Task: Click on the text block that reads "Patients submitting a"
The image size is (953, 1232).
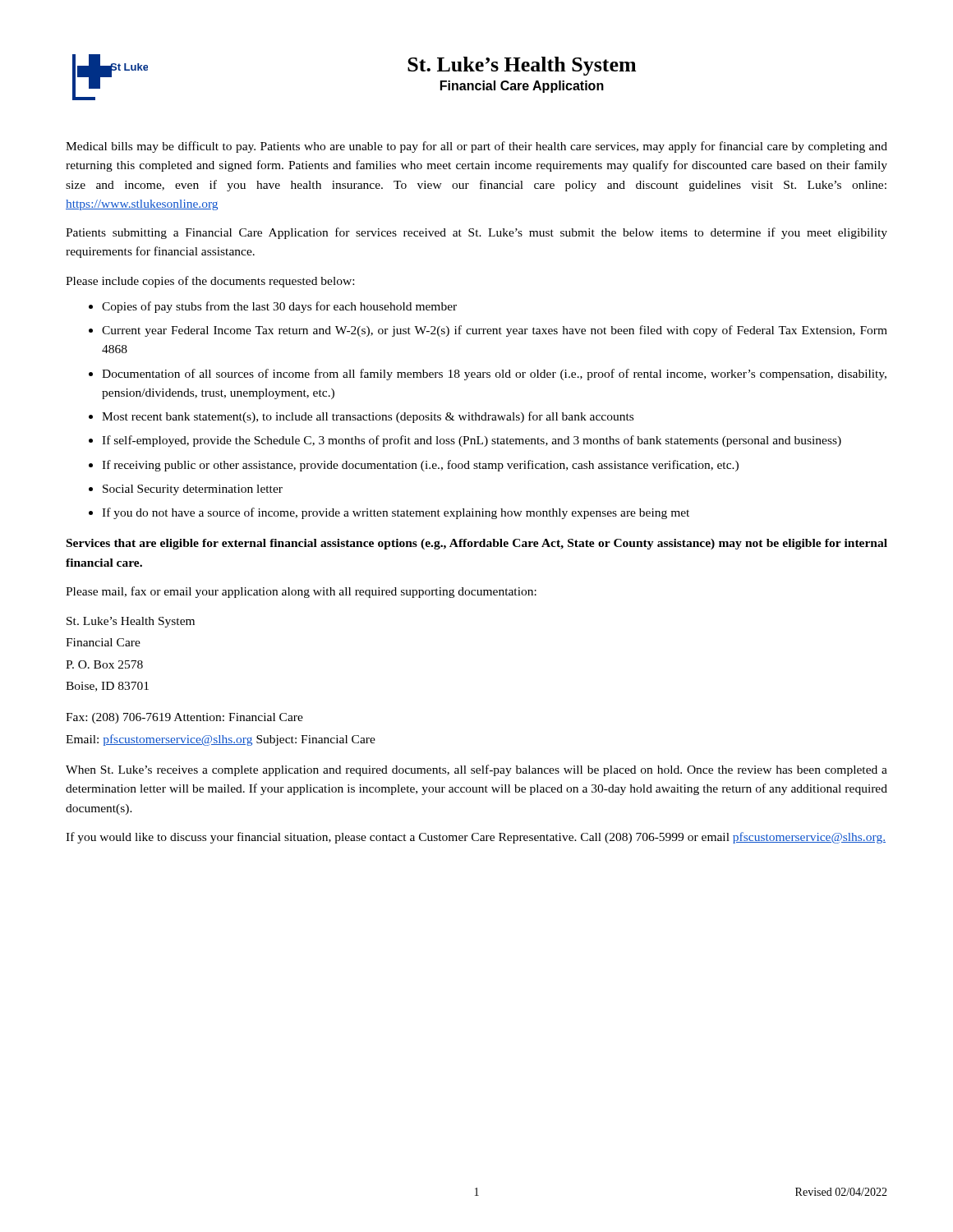Action: pos(476,242)
